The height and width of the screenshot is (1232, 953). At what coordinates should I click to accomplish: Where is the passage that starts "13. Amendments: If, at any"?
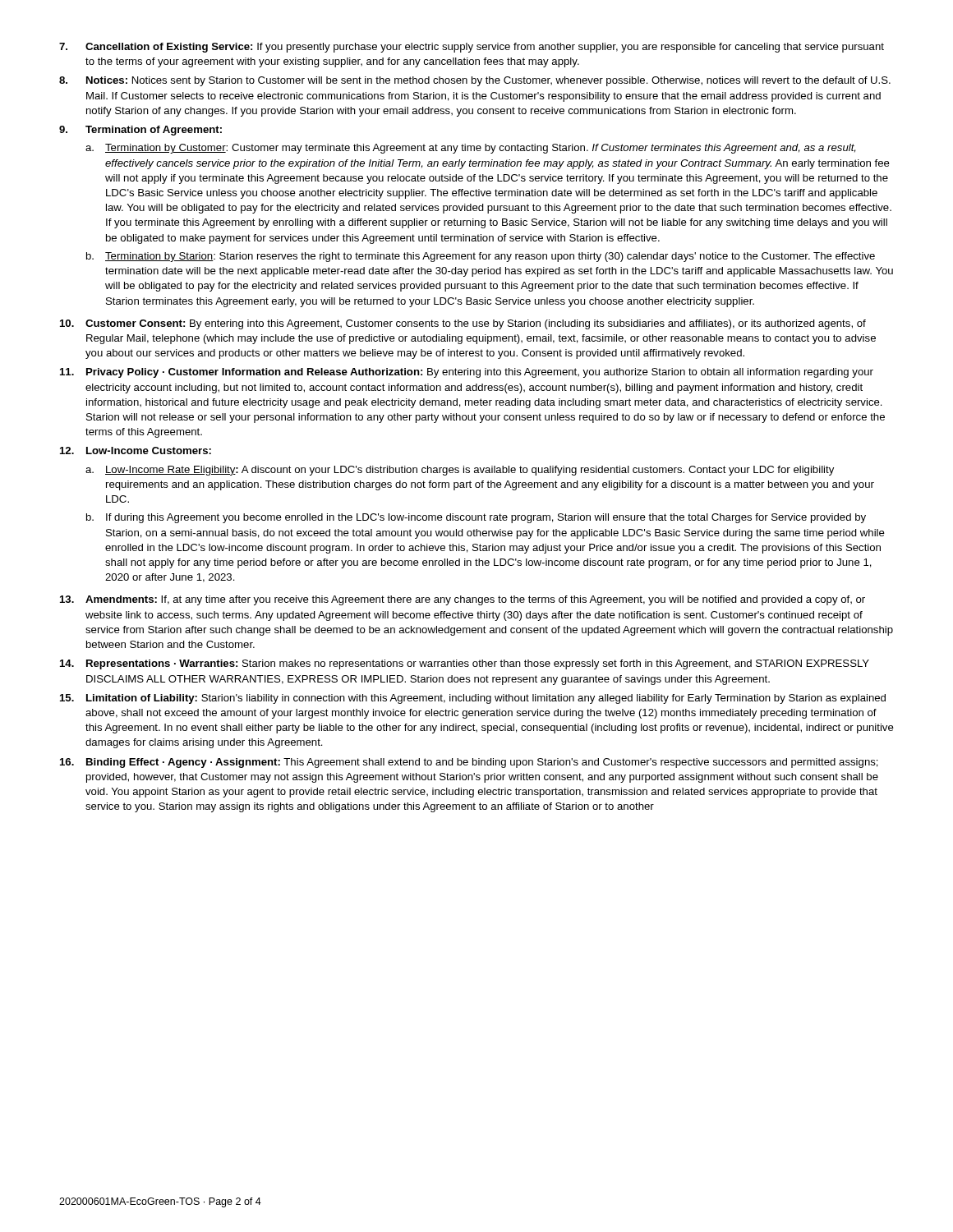(x=476, y=622)
